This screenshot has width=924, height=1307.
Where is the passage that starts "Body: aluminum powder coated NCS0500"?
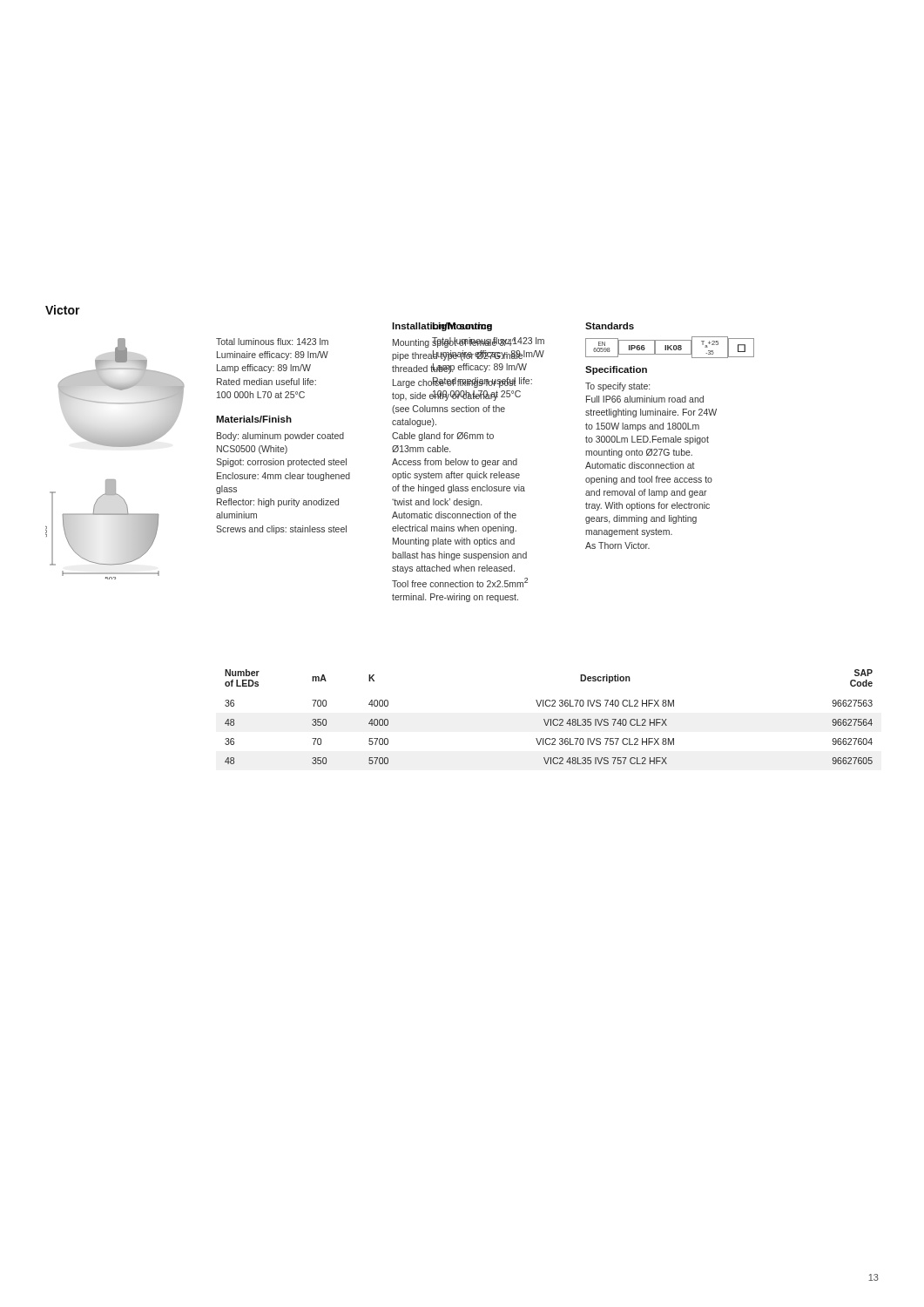pyautogui.click(x=299, y=483)
